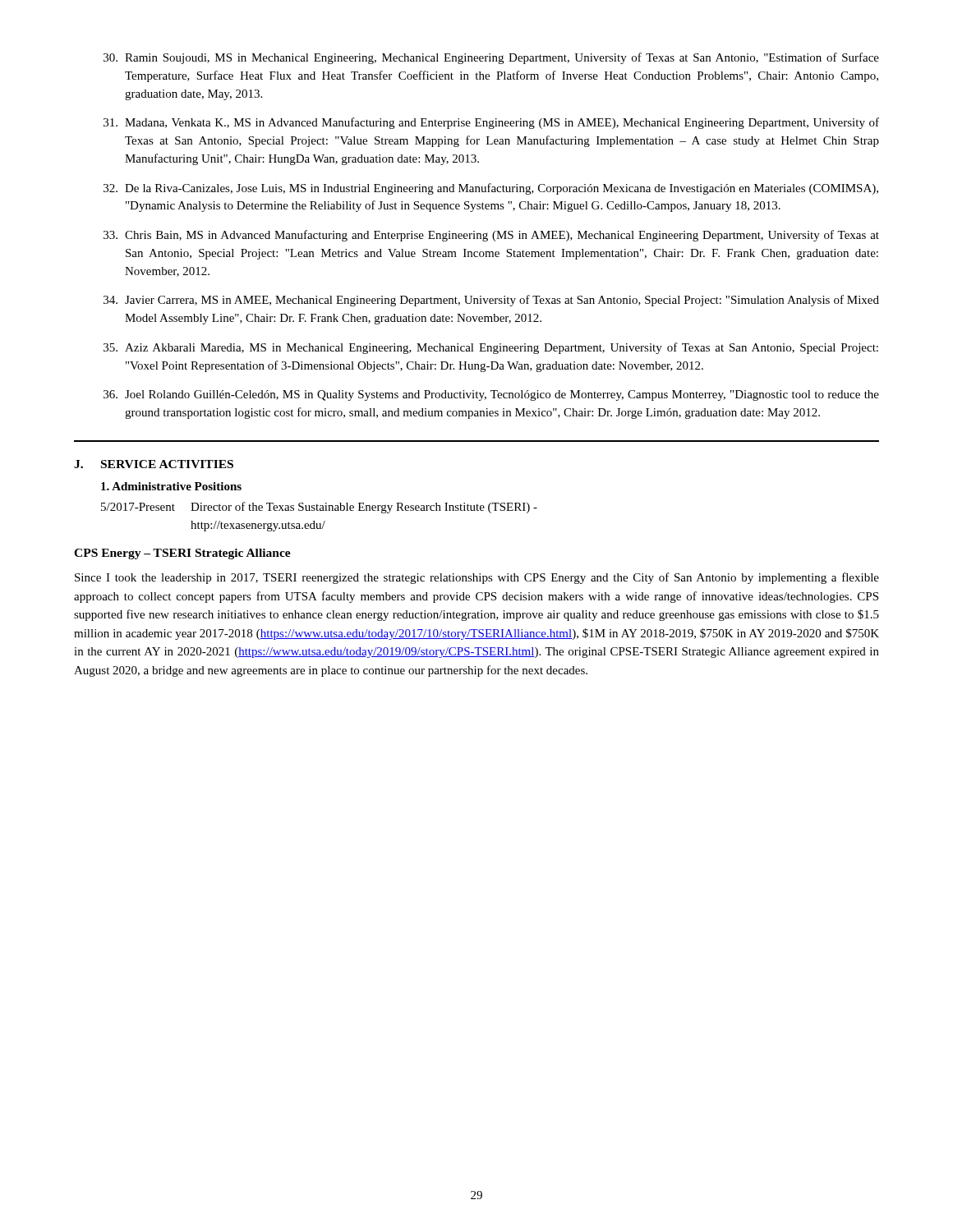
Task: Locate the text starting "35. Aziz Akbarali"
Action: pyautogui.click(x=476, y=357)
